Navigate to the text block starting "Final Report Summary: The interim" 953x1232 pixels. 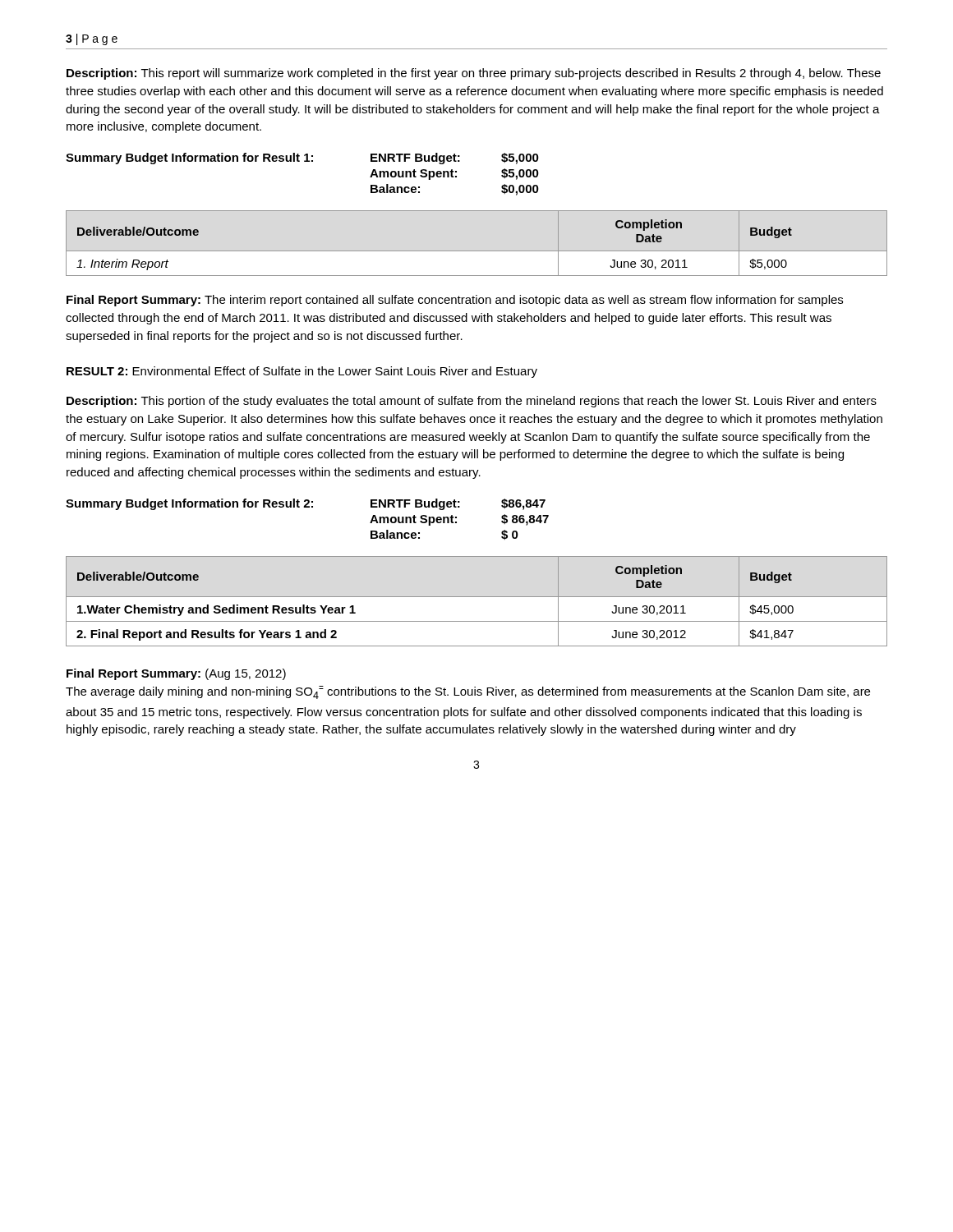455,317
